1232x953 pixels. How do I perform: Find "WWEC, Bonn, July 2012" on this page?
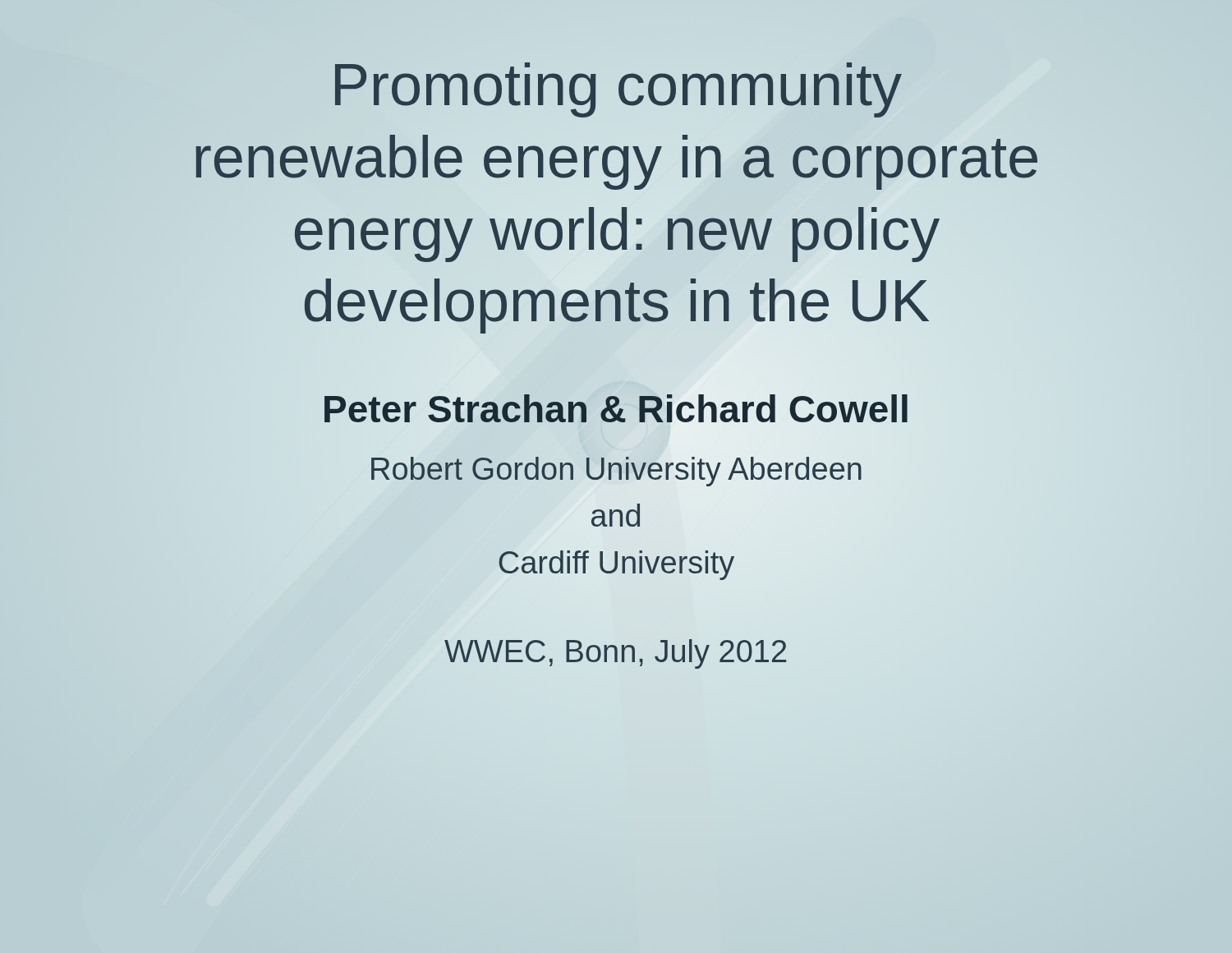[x=616, y=652]
